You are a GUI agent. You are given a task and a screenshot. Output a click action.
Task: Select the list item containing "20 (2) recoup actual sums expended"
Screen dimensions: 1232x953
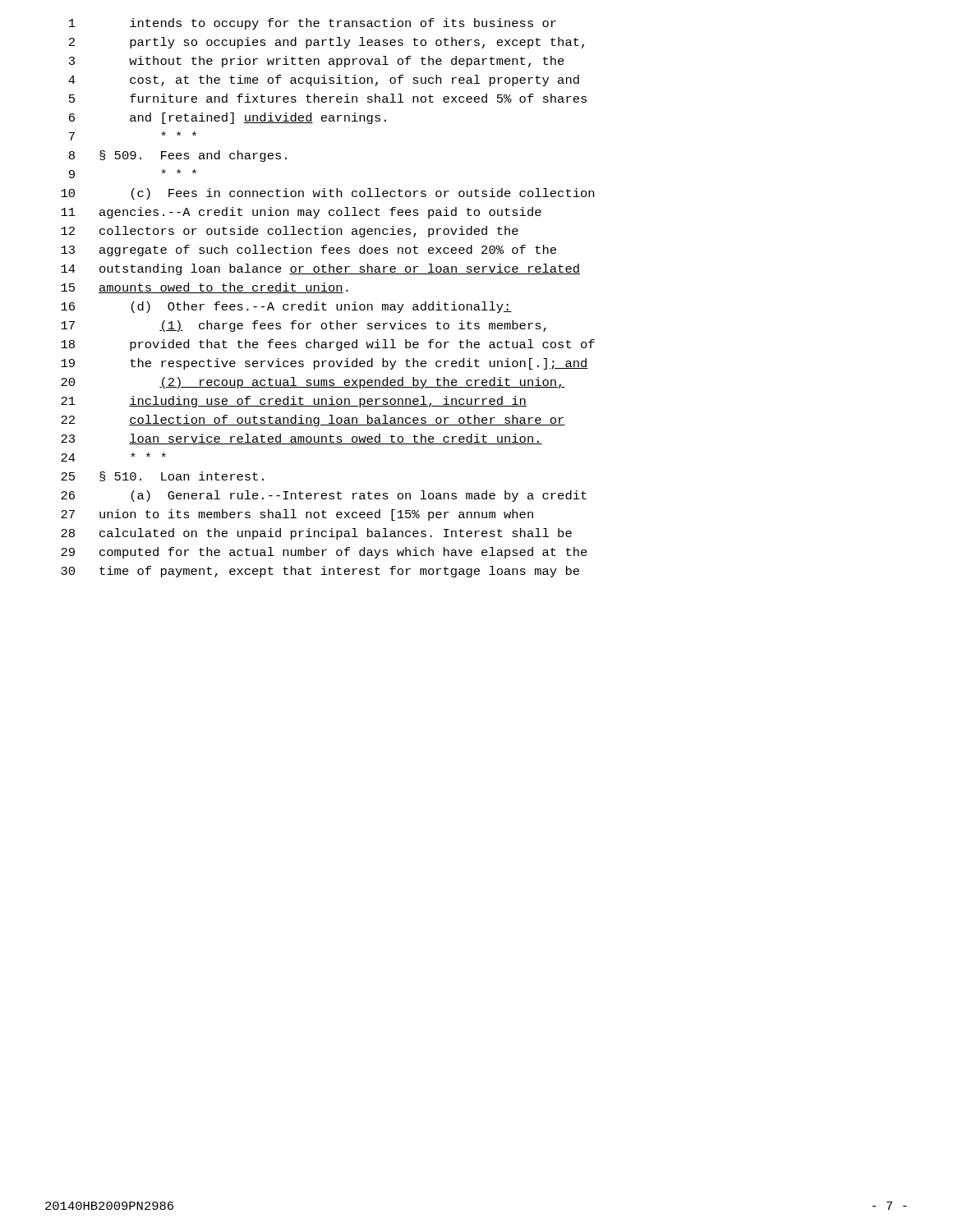[x=305, y=383]
